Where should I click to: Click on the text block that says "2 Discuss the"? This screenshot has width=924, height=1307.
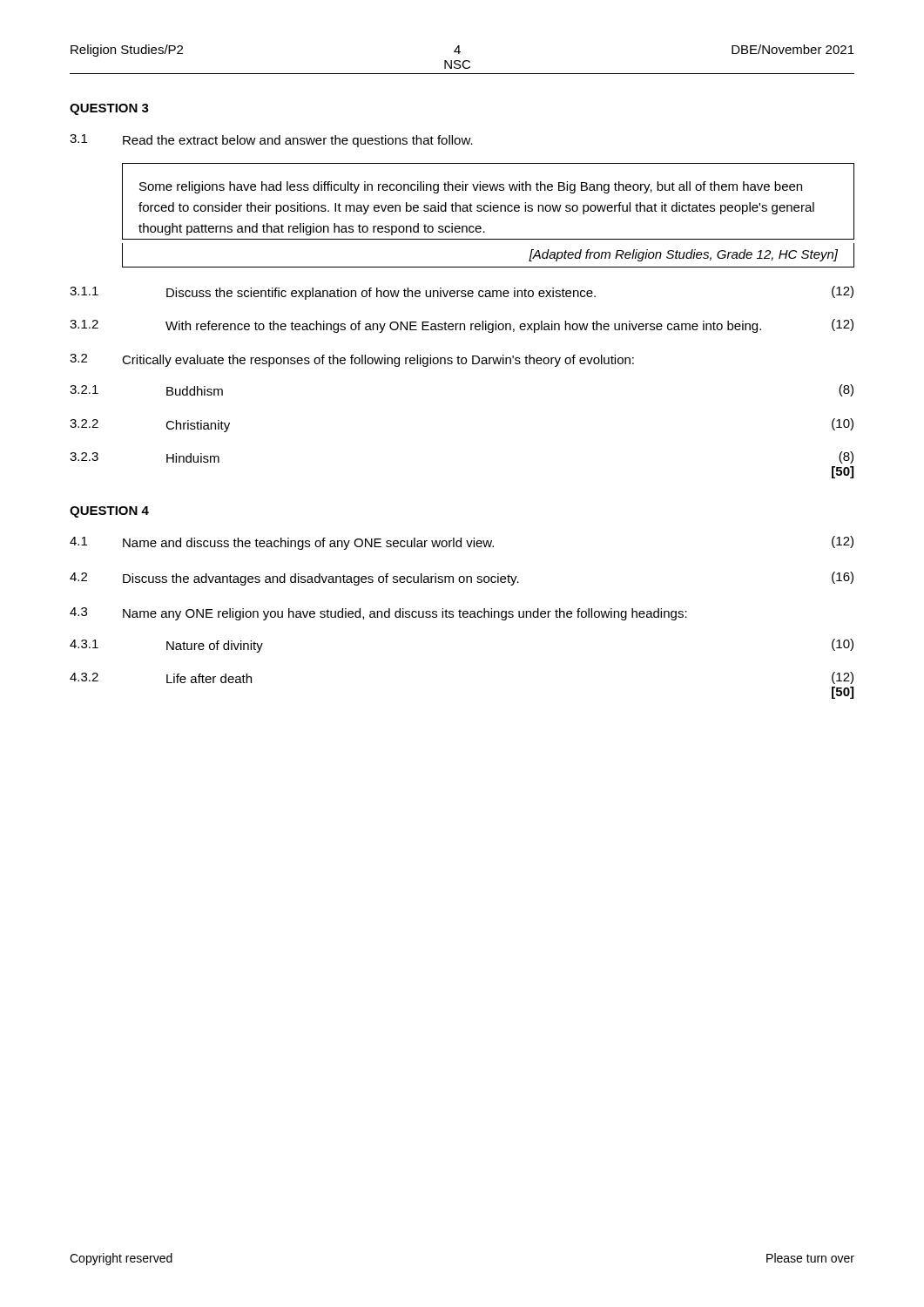coord(462,578)
